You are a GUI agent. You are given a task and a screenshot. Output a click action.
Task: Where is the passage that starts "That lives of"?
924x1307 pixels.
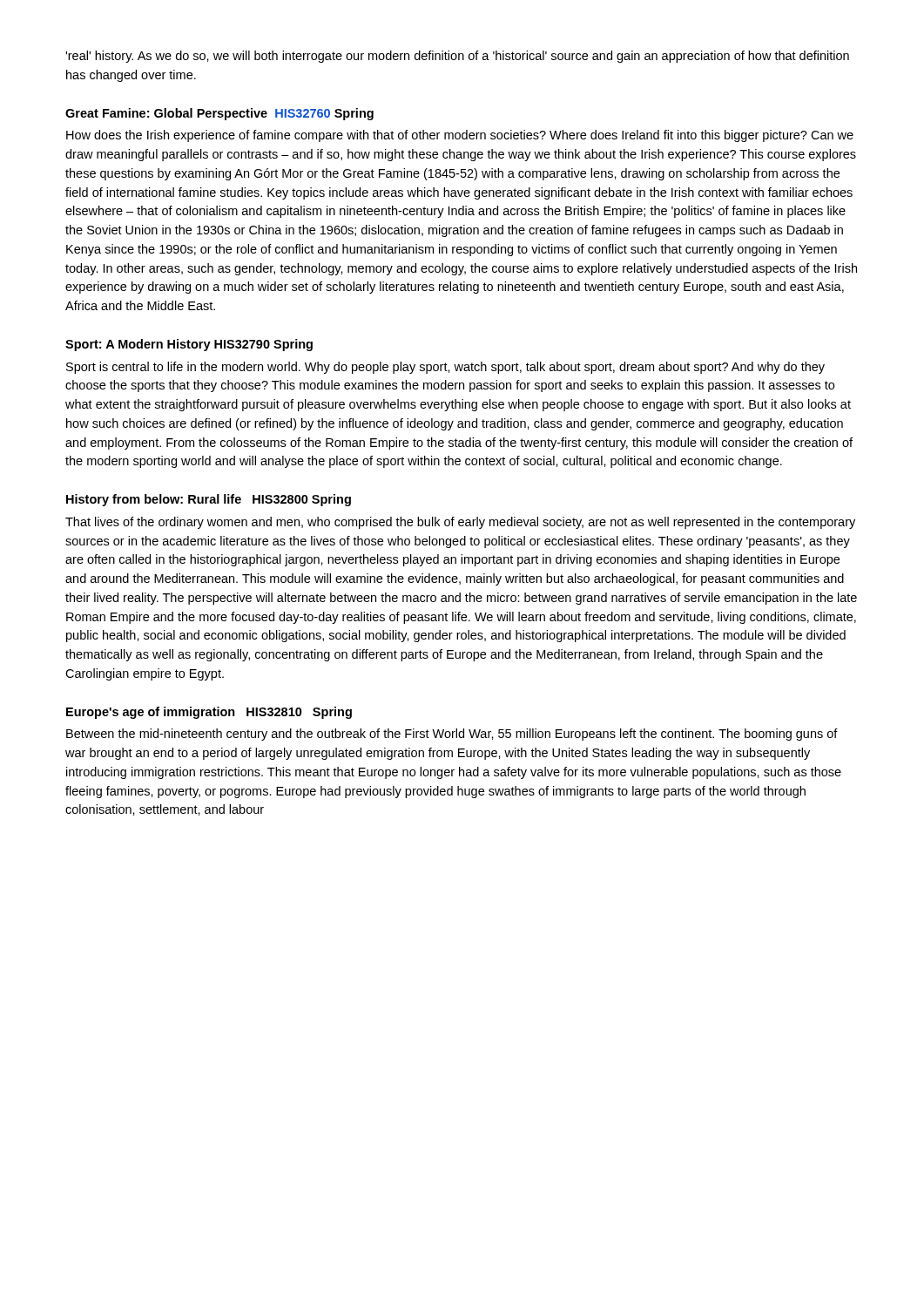(462, 598)
